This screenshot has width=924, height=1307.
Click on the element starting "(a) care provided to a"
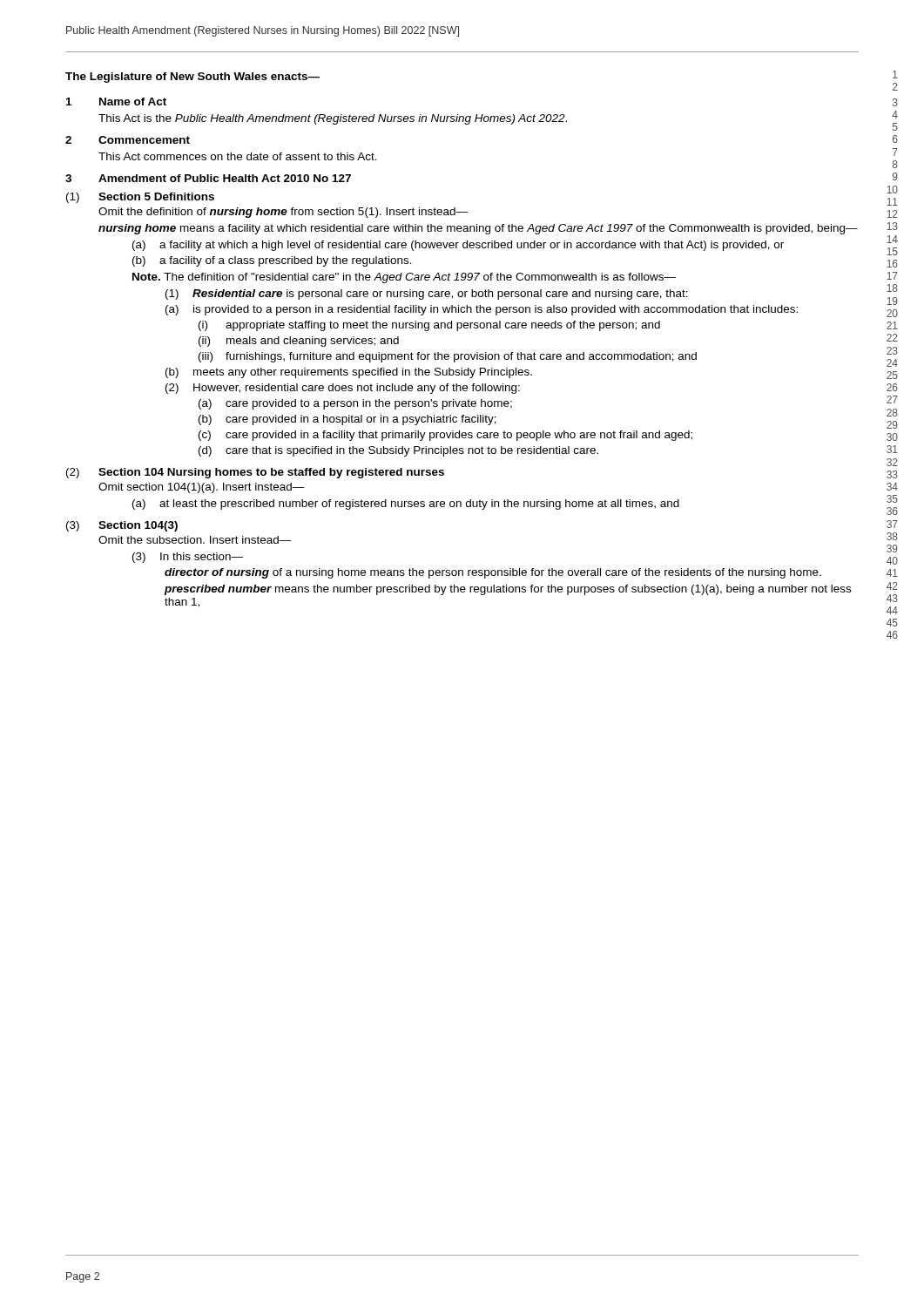355,404
